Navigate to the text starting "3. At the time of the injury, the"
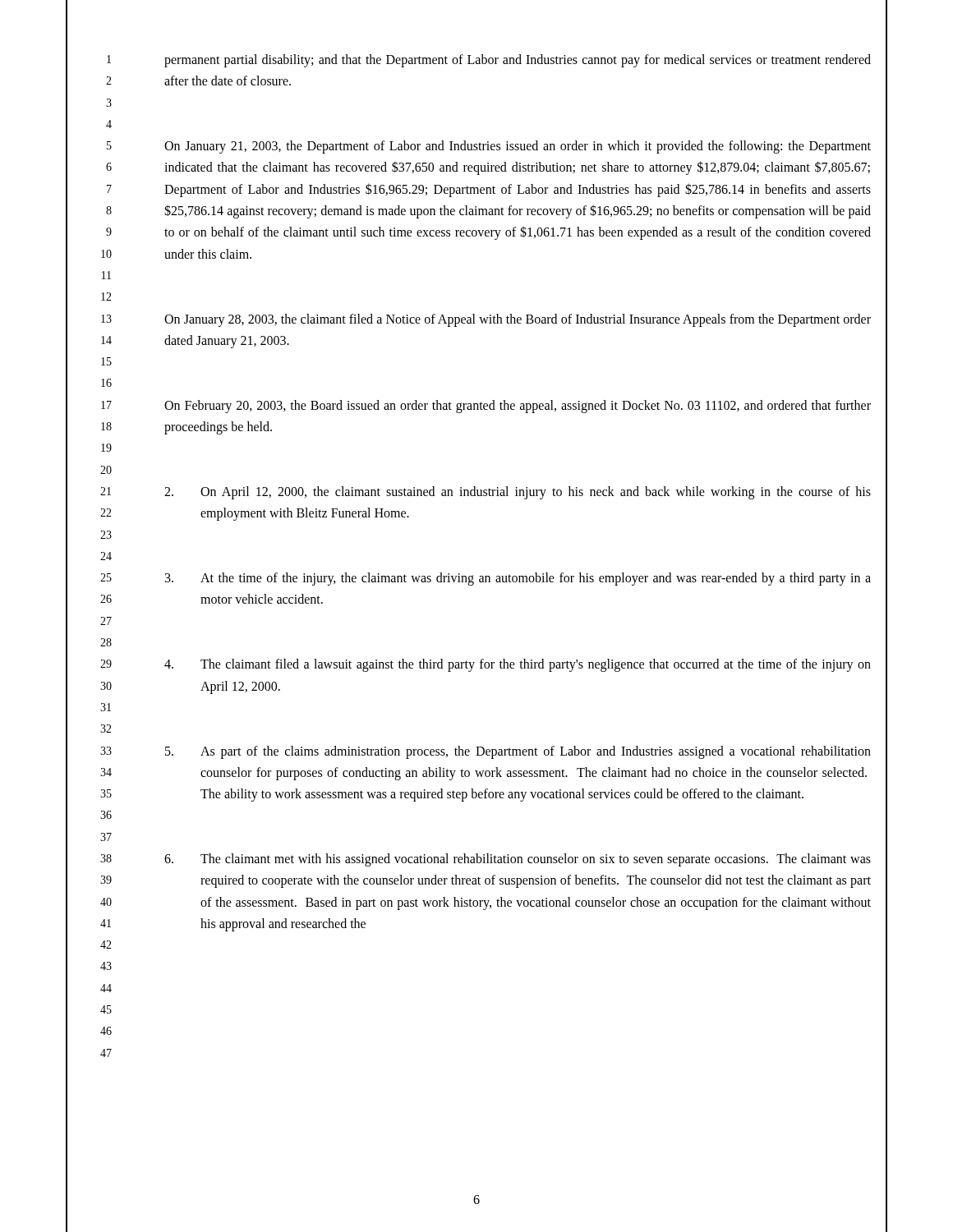The height and width of the screenshot is (1232, 953). point(518,589)
